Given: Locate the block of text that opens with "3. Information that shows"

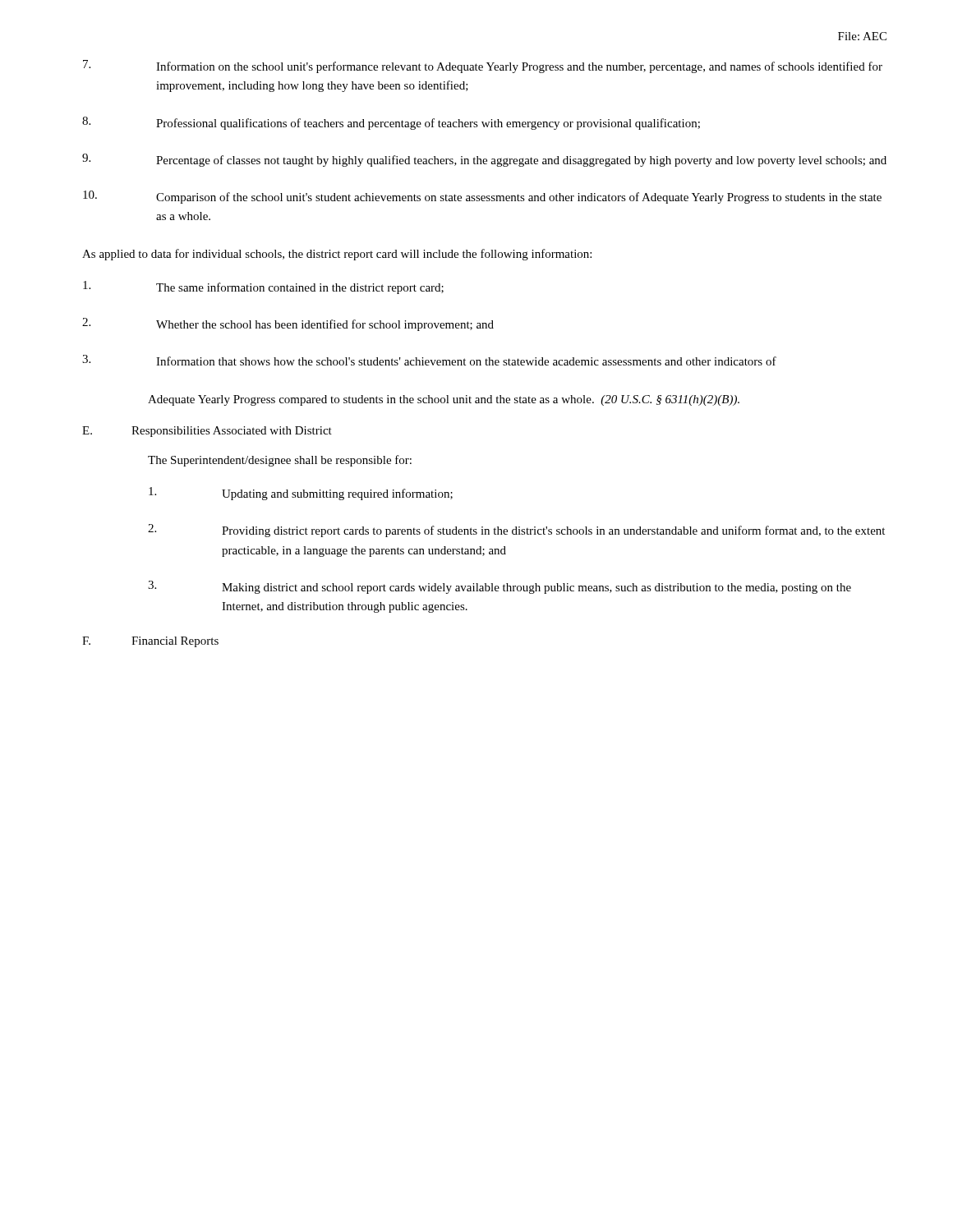Looking at the screenshot, I should [485, 362].
